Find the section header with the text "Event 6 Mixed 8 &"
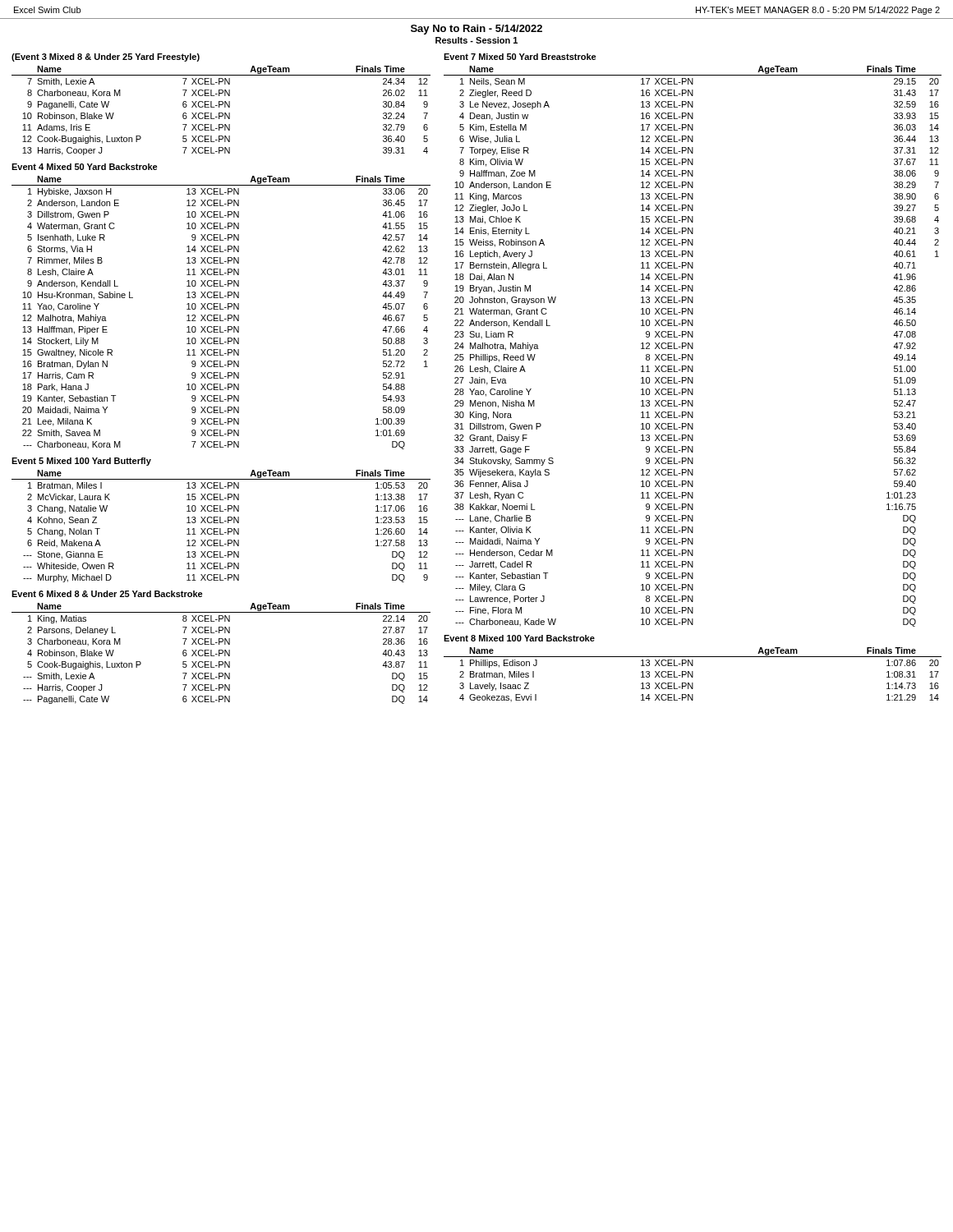This screenshot has height=1232, width=953. (107, 594)
